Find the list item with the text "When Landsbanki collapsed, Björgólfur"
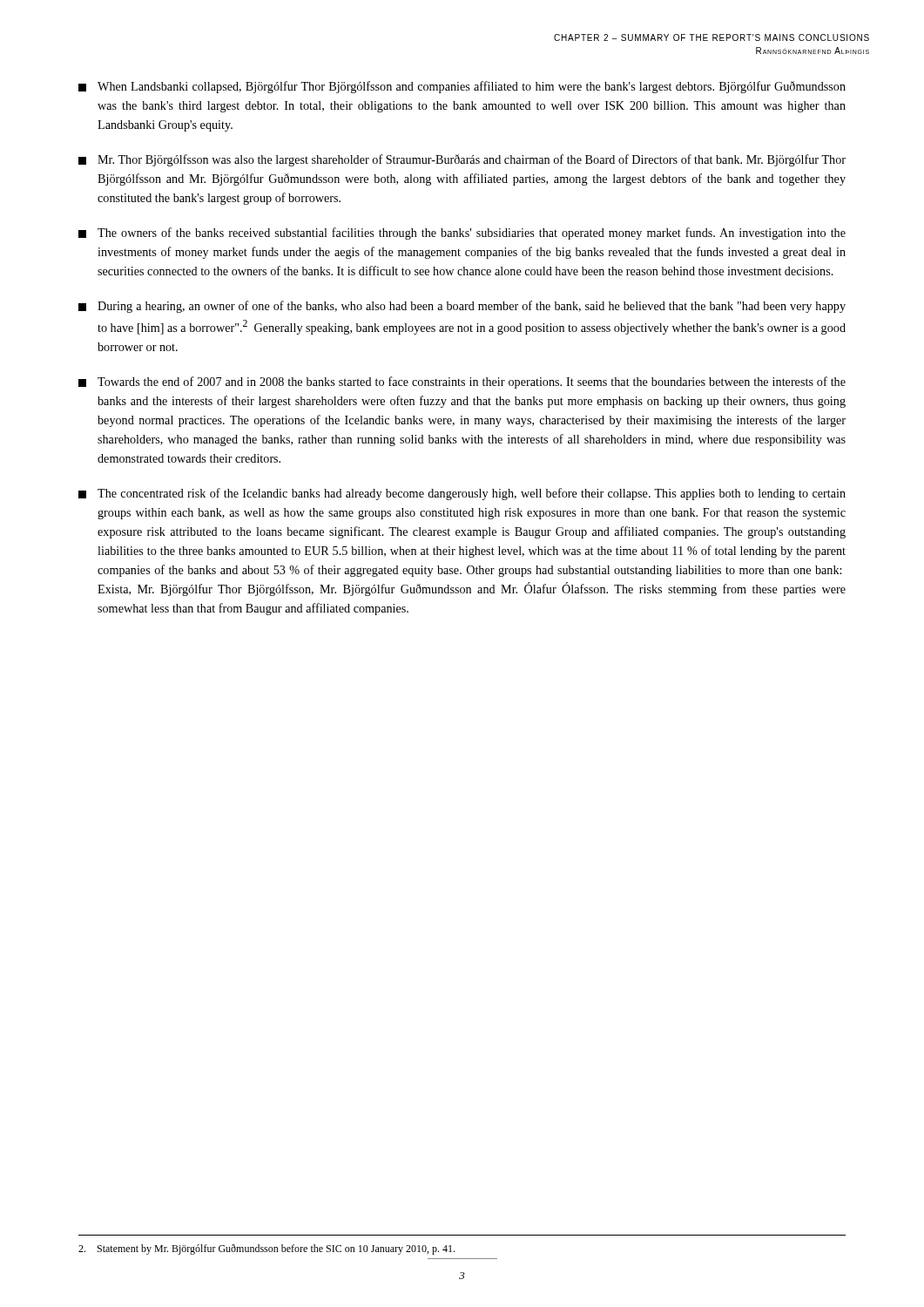The width and height of the screenshot is (924, 1307). (462, 105)
